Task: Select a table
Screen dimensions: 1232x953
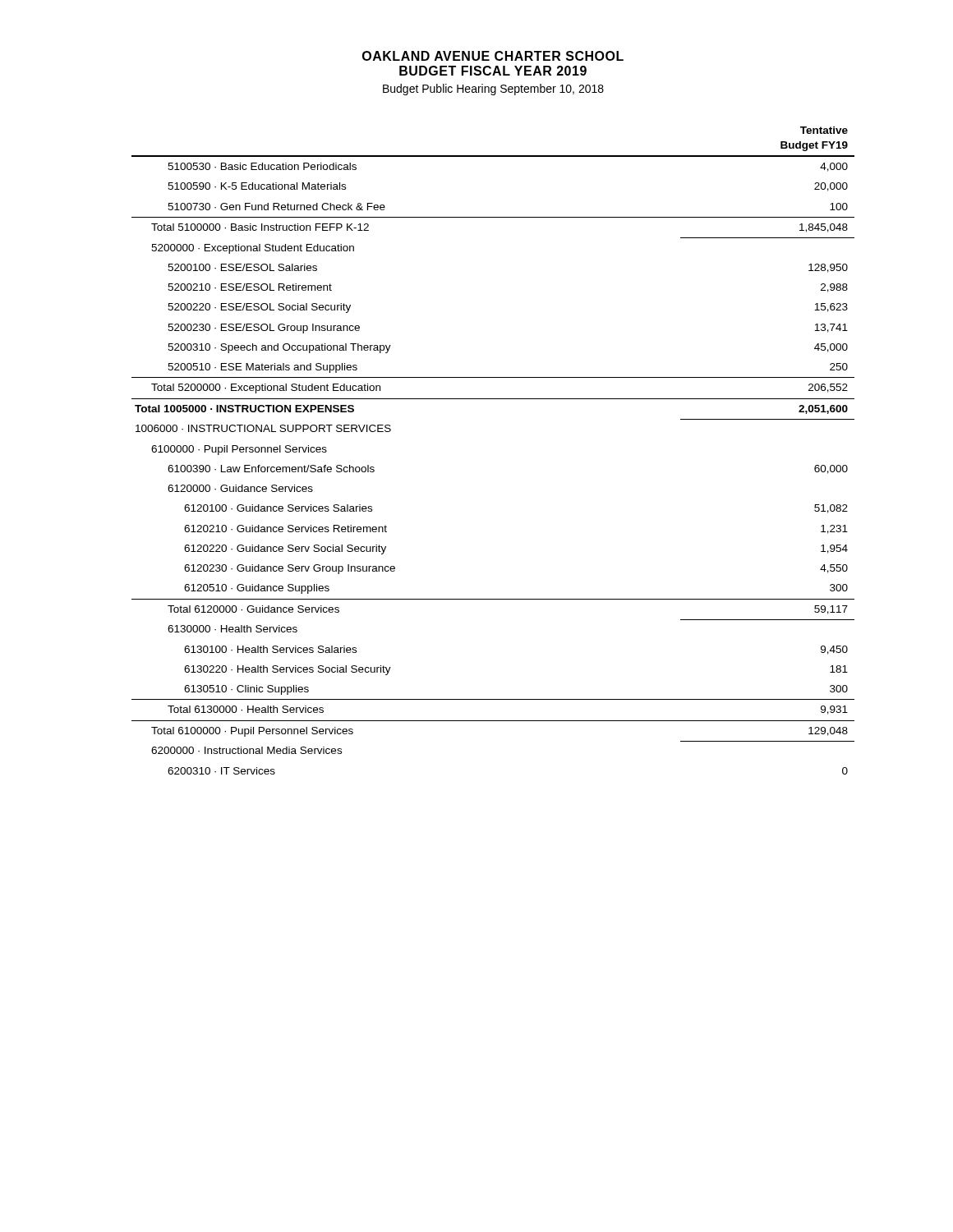Action: (493, 450)
